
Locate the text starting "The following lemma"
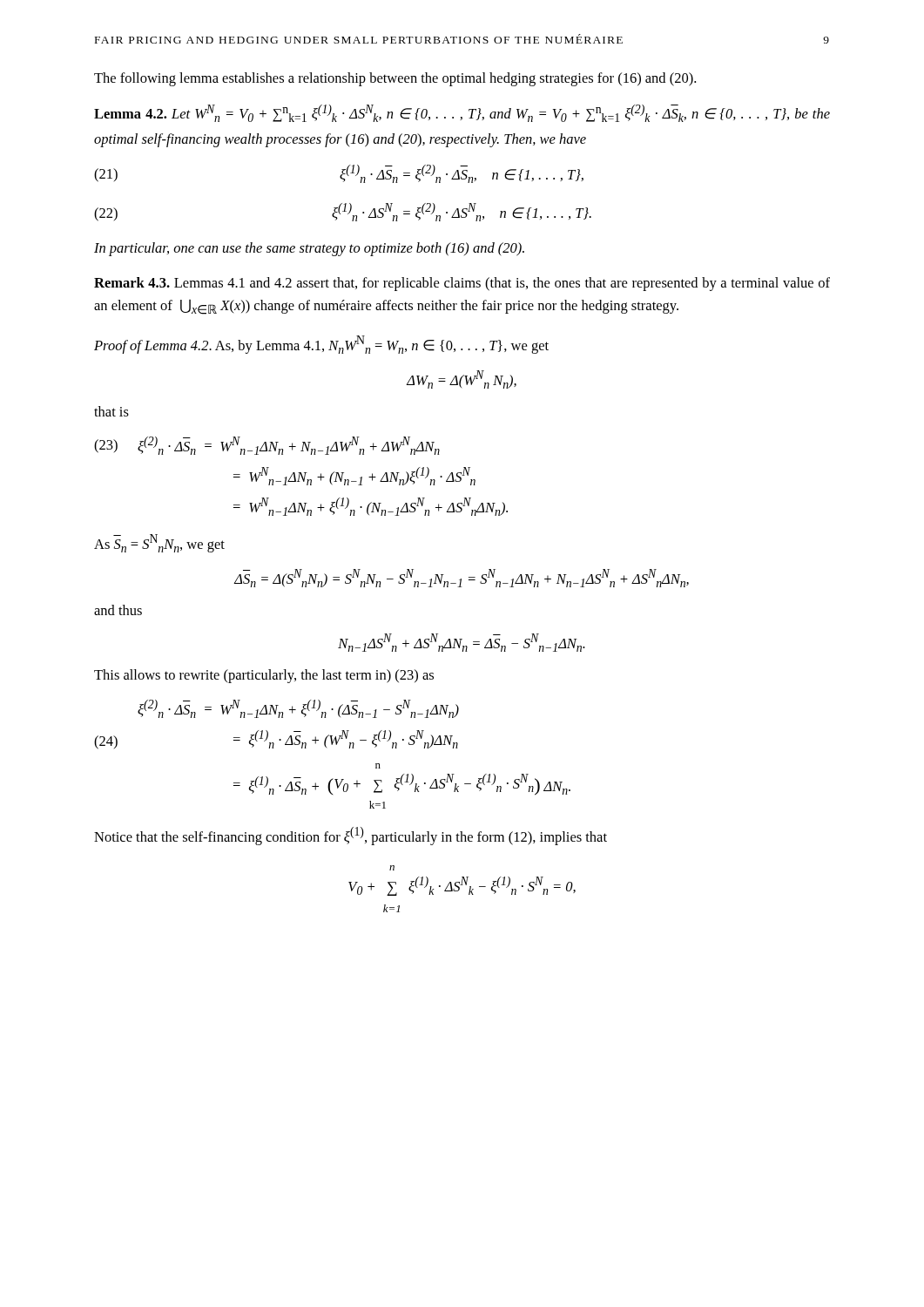pyautogui.click(x=396, y=78)
